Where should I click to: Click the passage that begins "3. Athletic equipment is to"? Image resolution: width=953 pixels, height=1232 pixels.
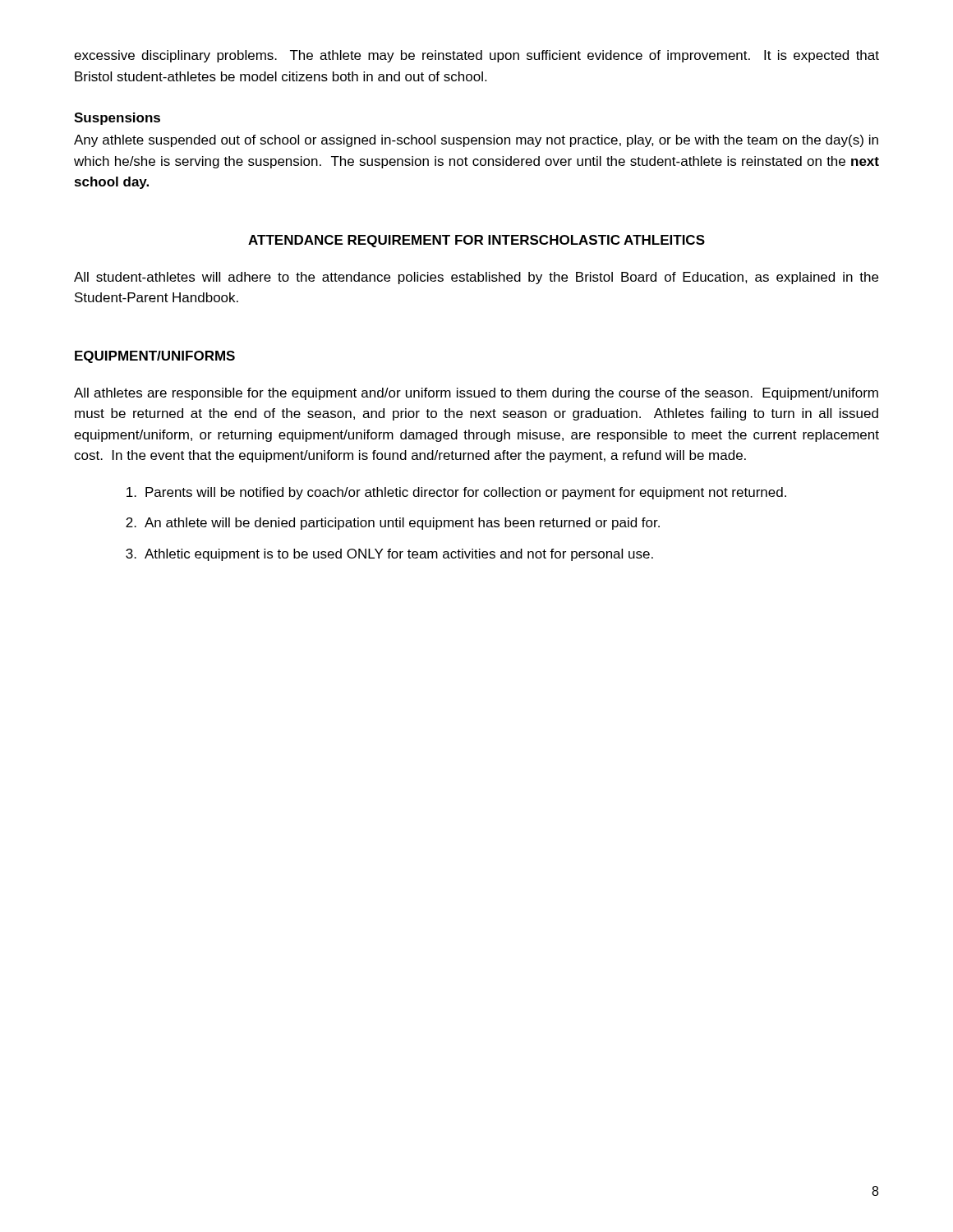pyautogui.click(x=493, y=554)
